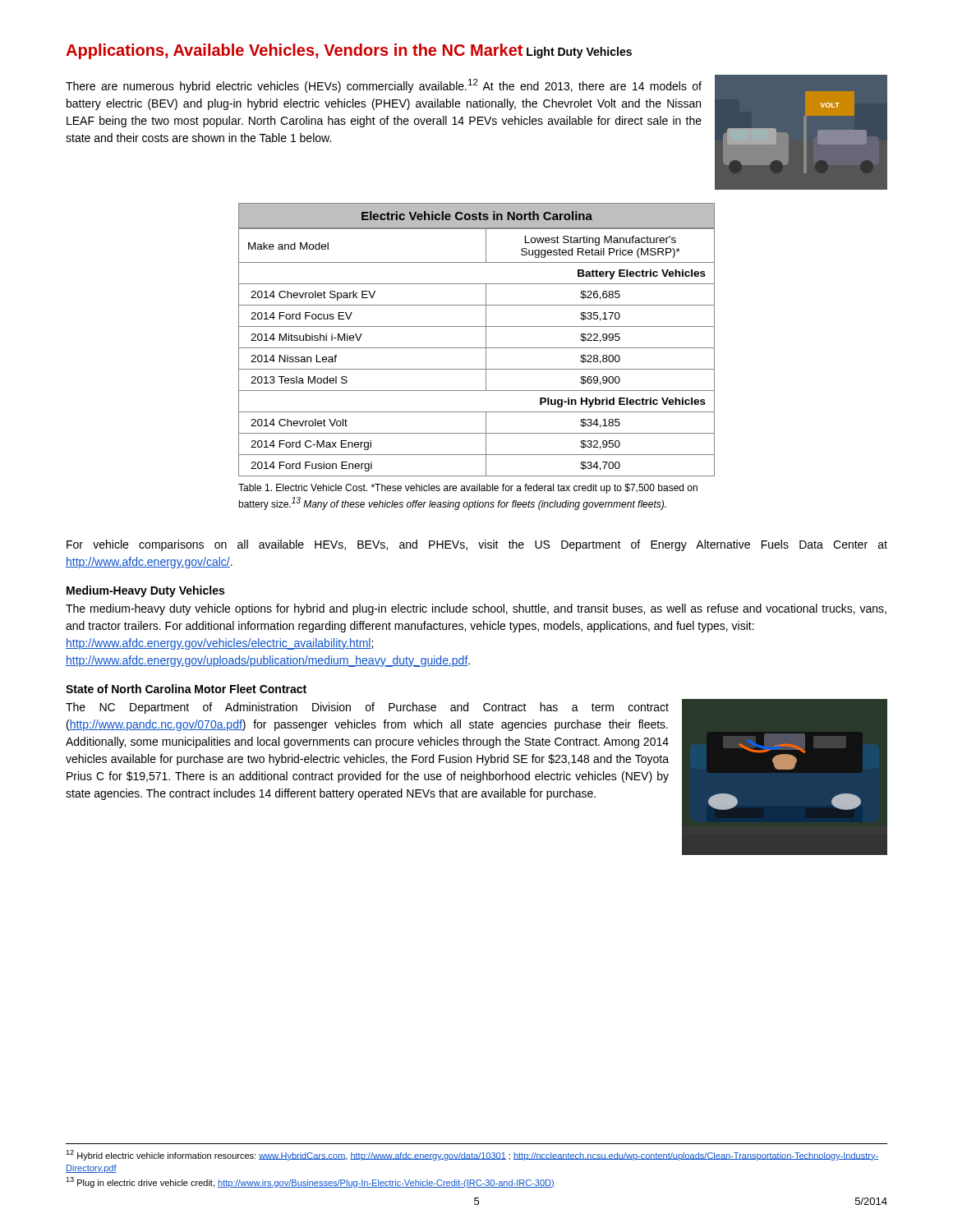Select the text block that says "For vehicle comparisons on all available HEVs, BEVs,"
Image resolution: width=953 pixels, height=1232 pixels.
pyautogui.click(x=476, y=553)
